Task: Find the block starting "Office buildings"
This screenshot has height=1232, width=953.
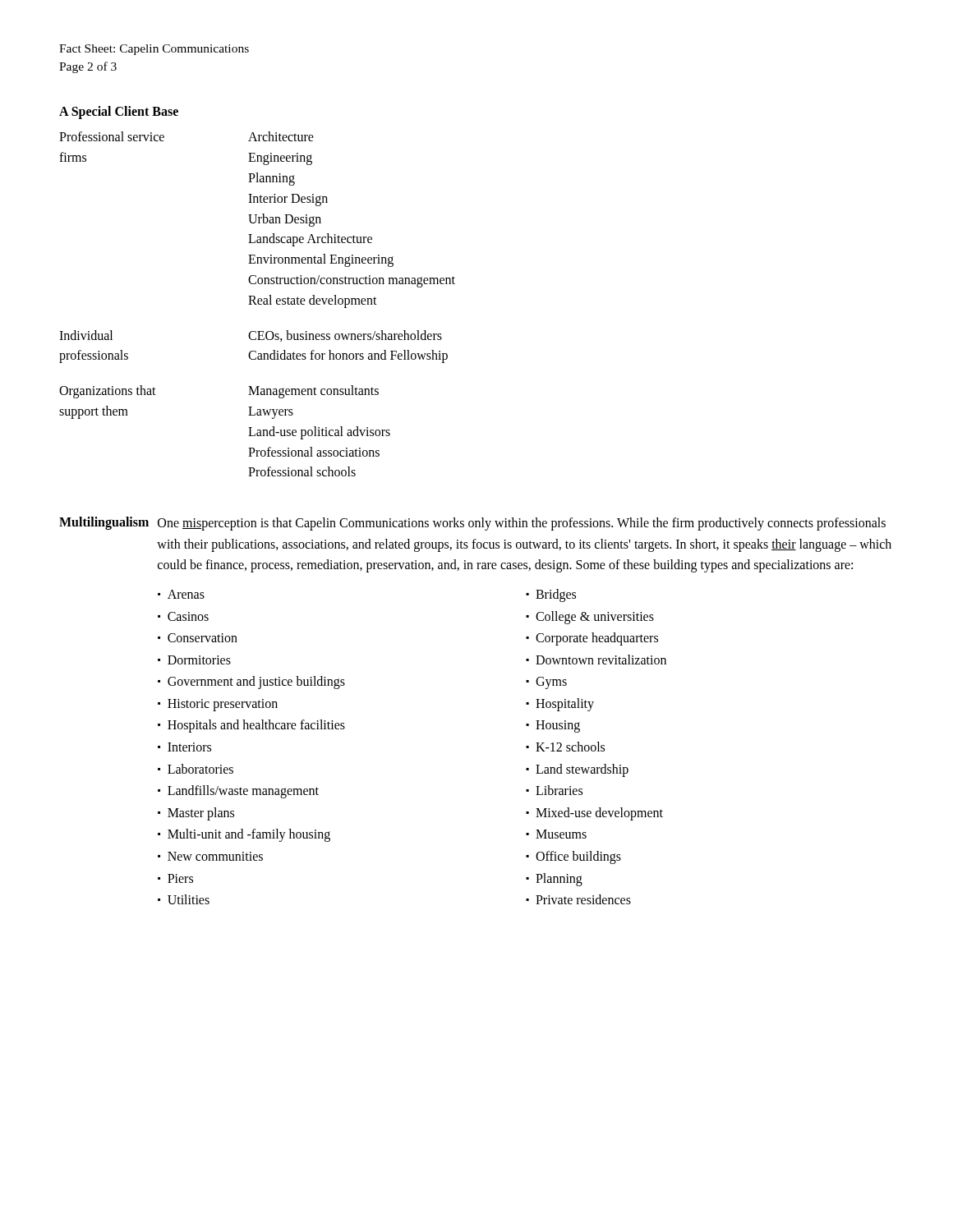Action: pyautogui.click(x=578, y=856)
